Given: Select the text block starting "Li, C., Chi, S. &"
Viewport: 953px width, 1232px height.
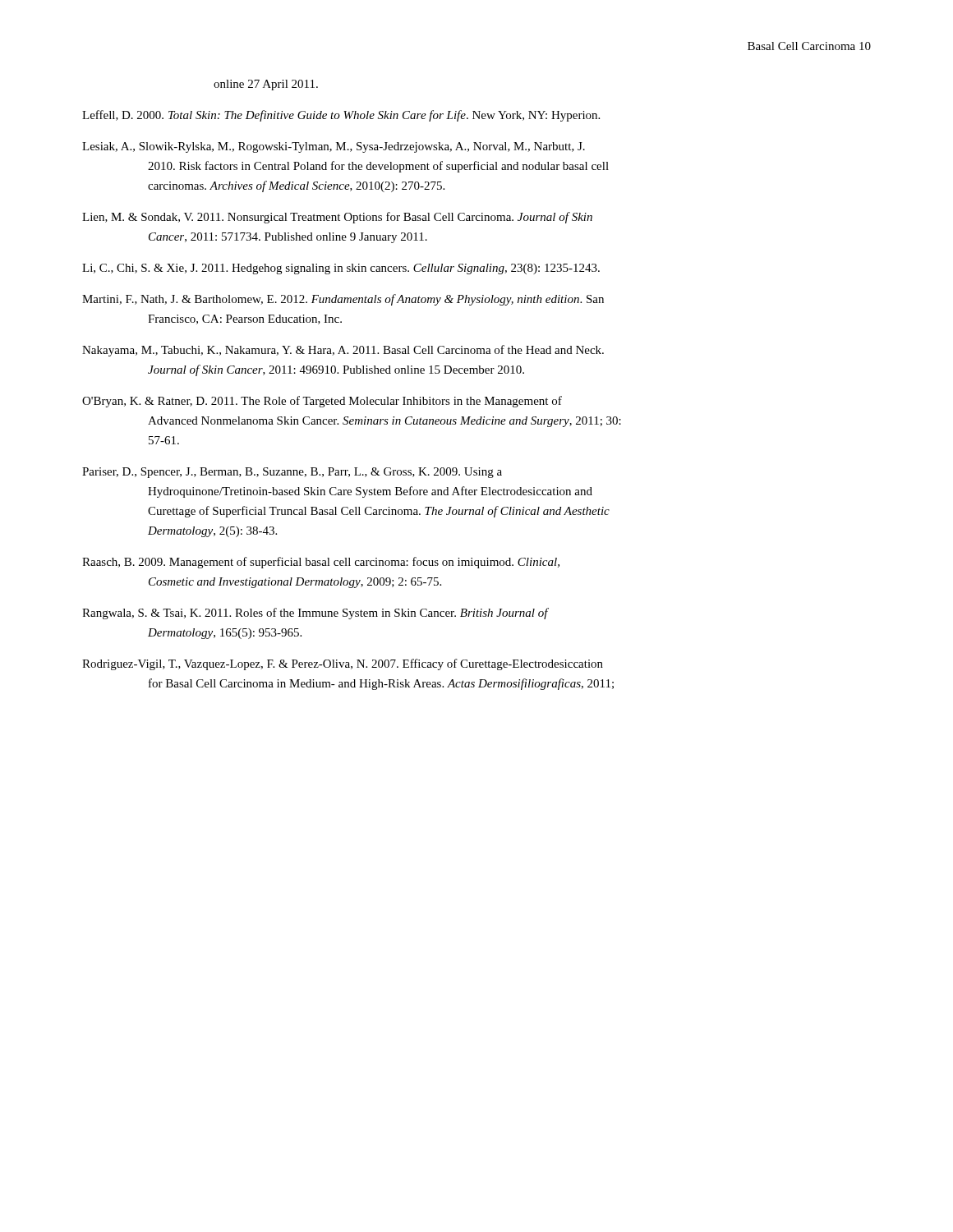Looking at the screenshot, I should pyautogui.click(x=476, y=268).
